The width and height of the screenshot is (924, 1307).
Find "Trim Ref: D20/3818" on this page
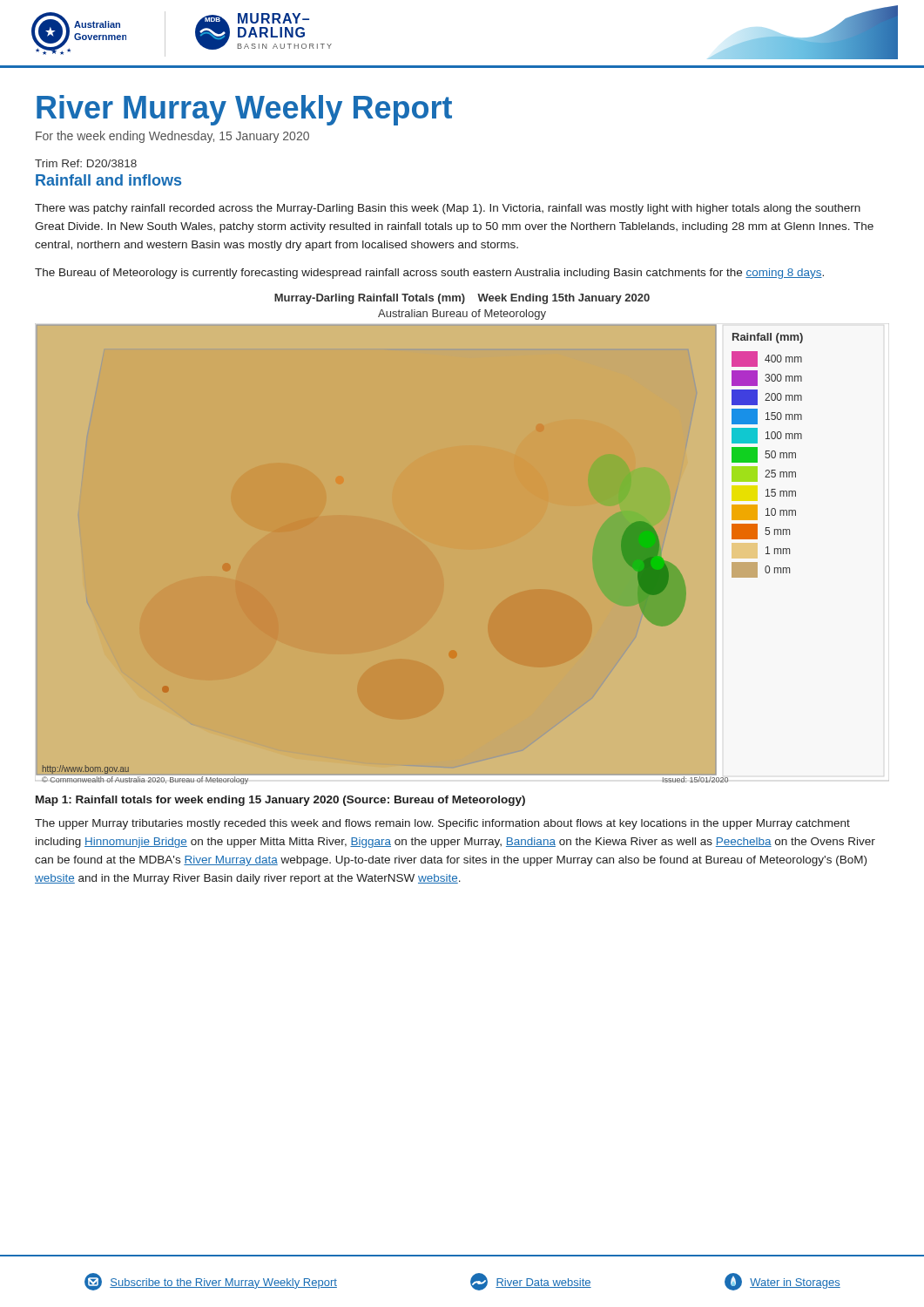point(86,163)
